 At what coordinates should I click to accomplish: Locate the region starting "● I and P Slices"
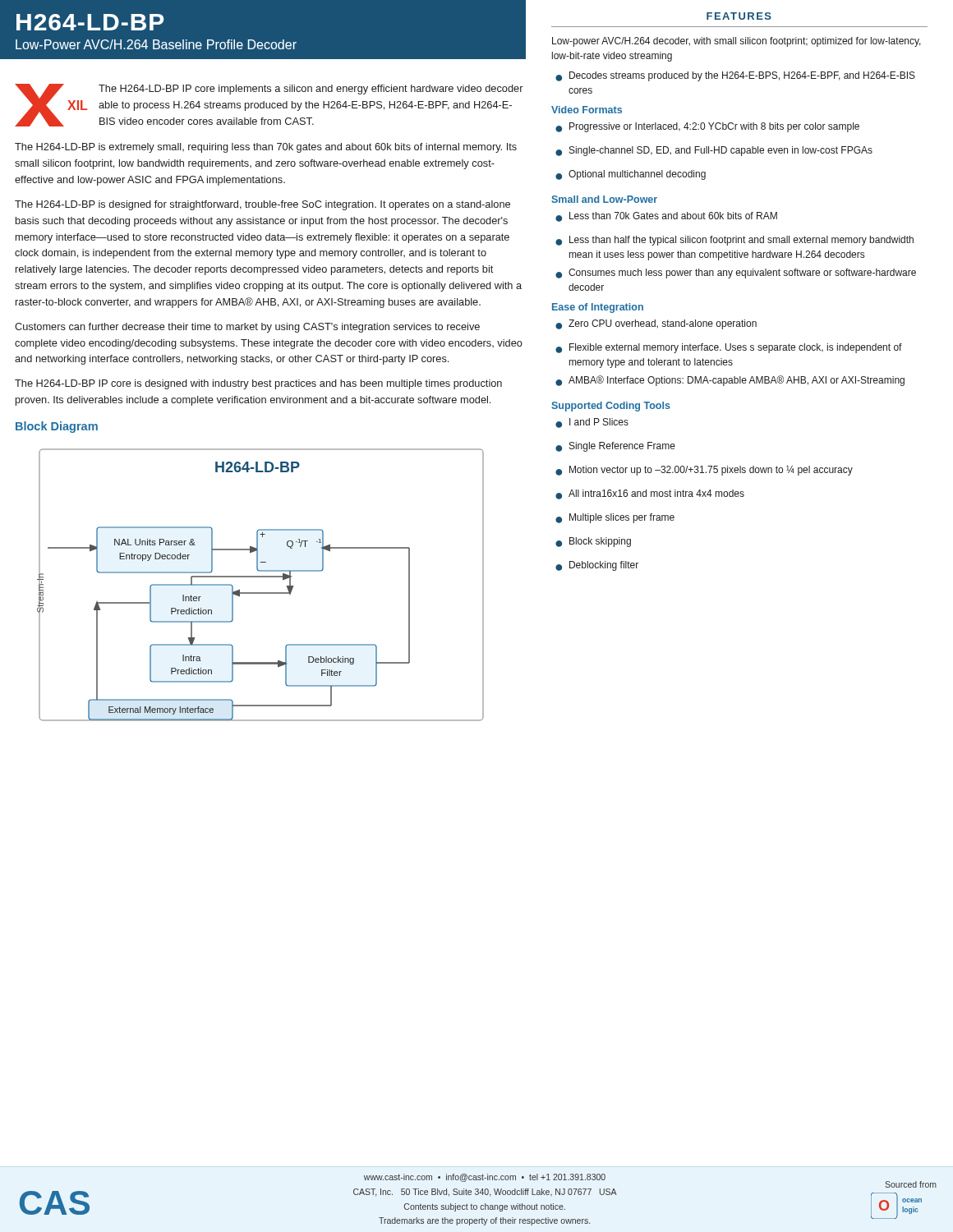pos(592,425)
